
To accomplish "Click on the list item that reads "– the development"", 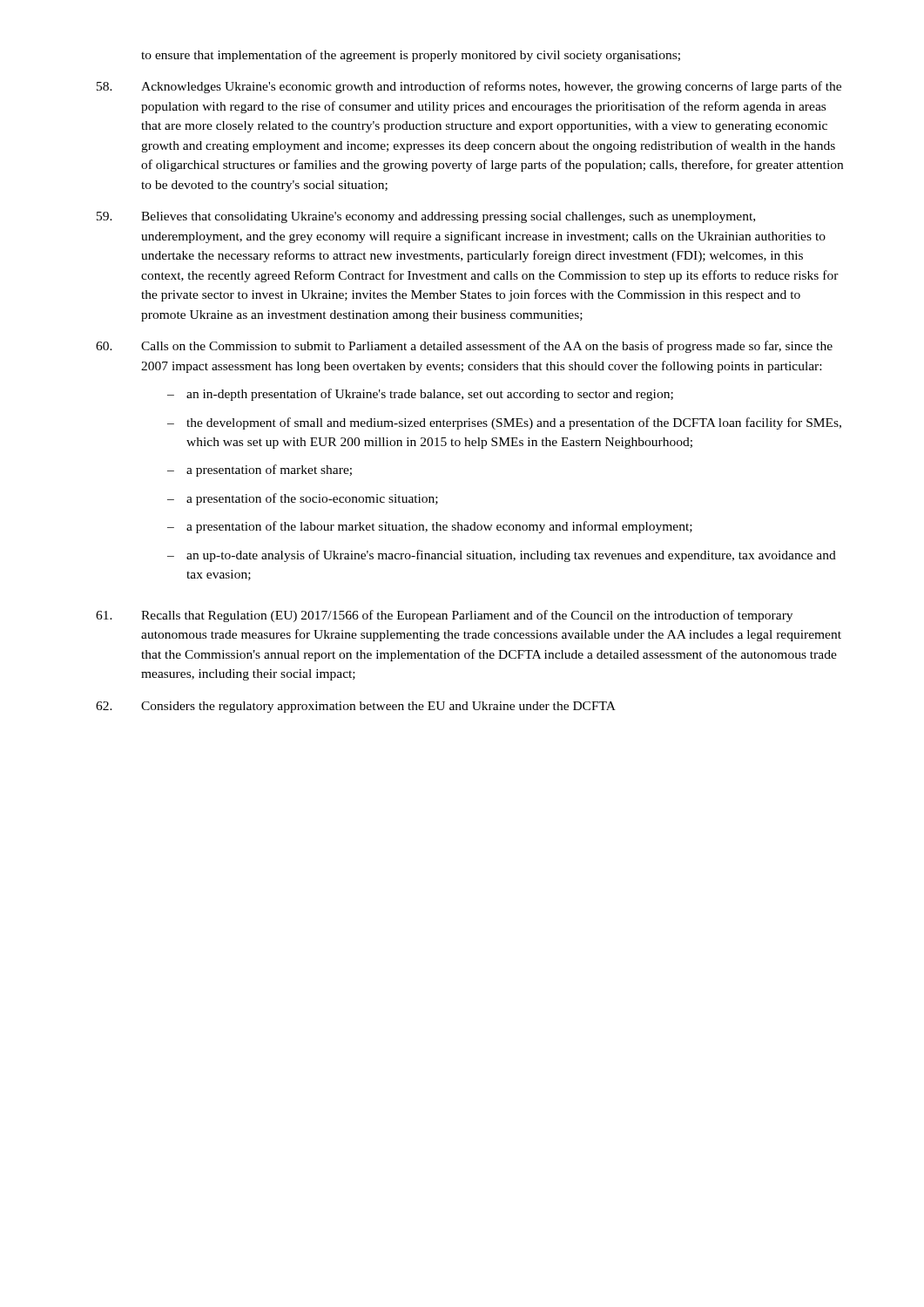I will [506, 432].
